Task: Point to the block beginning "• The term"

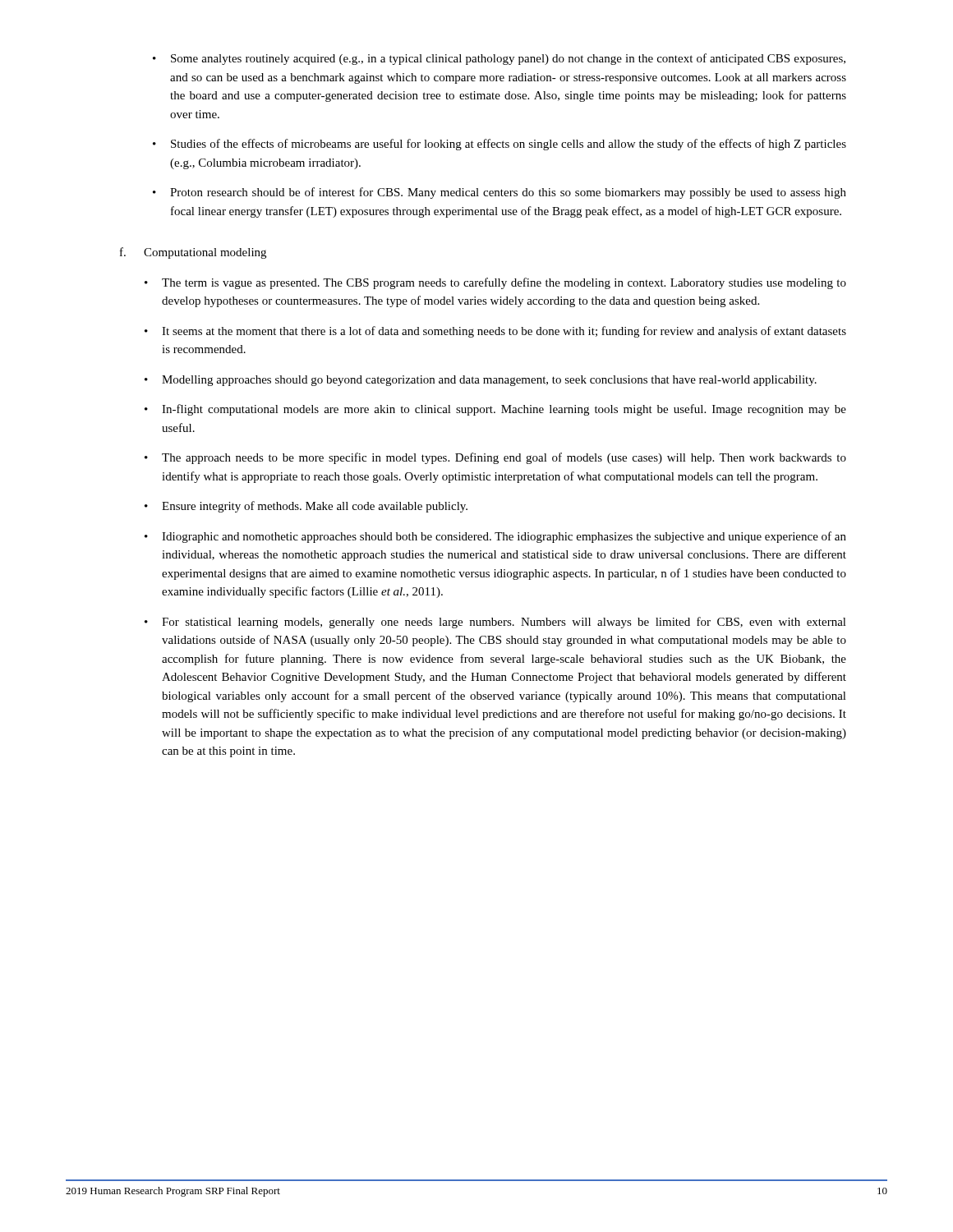Action: pyautogui.click(x=495, y=292)
